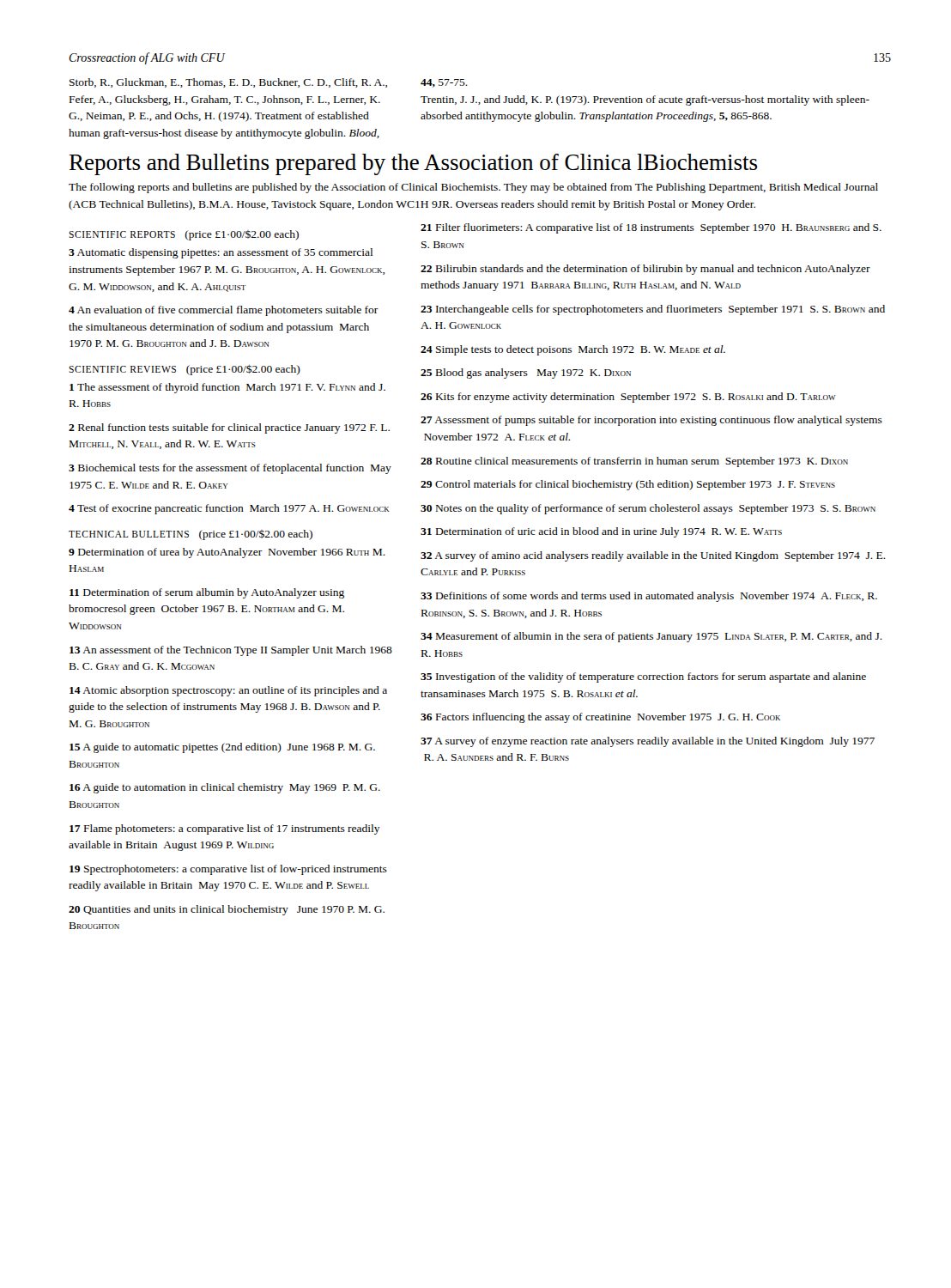Screen dimensions: 1288x951
Task: Click on the region starting "SCIENTIFIC REPORTS (price £1·00/$2.00 each)"
Action: click(184, 234)
